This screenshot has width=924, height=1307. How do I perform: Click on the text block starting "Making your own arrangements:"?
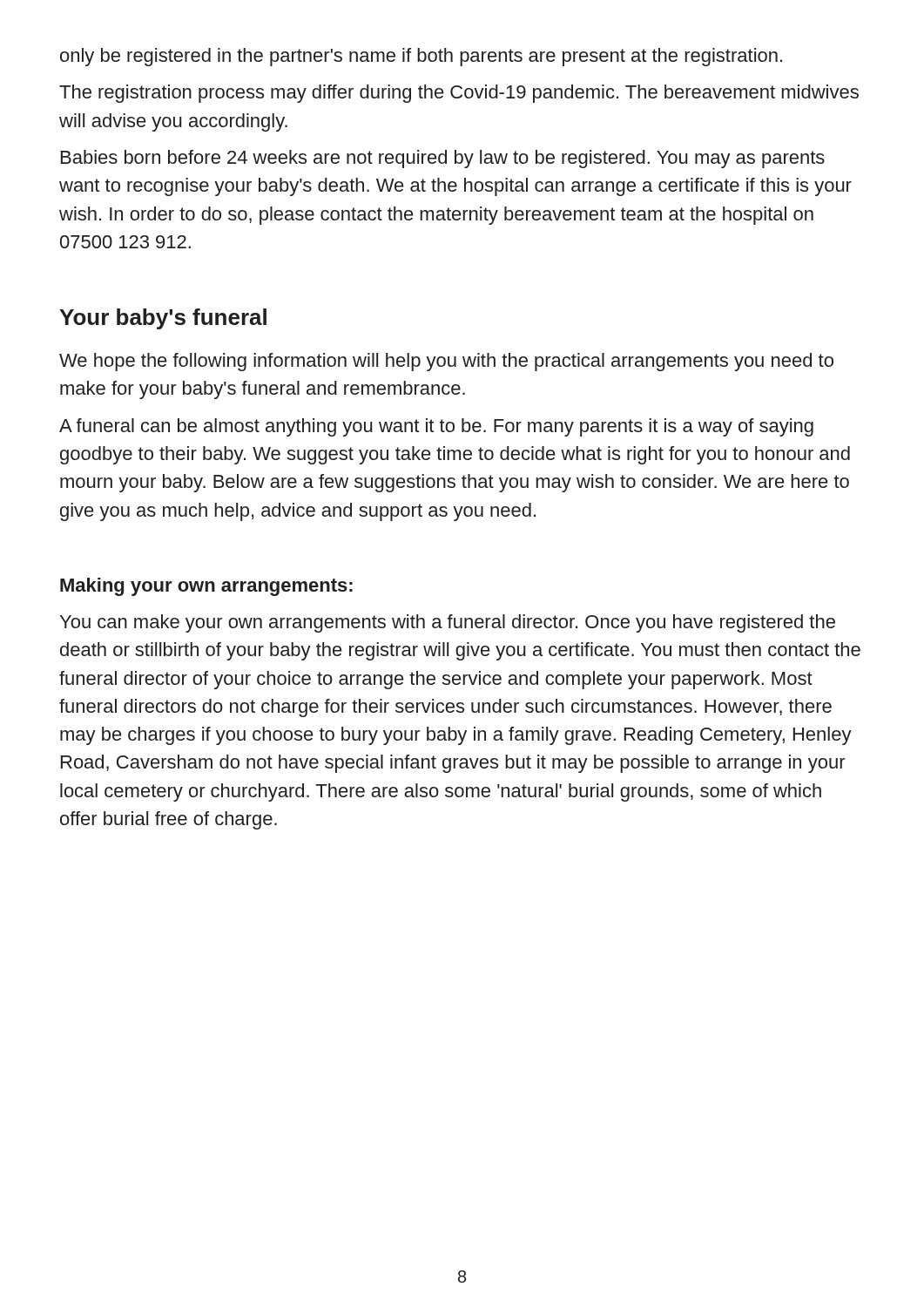point(207,585)
